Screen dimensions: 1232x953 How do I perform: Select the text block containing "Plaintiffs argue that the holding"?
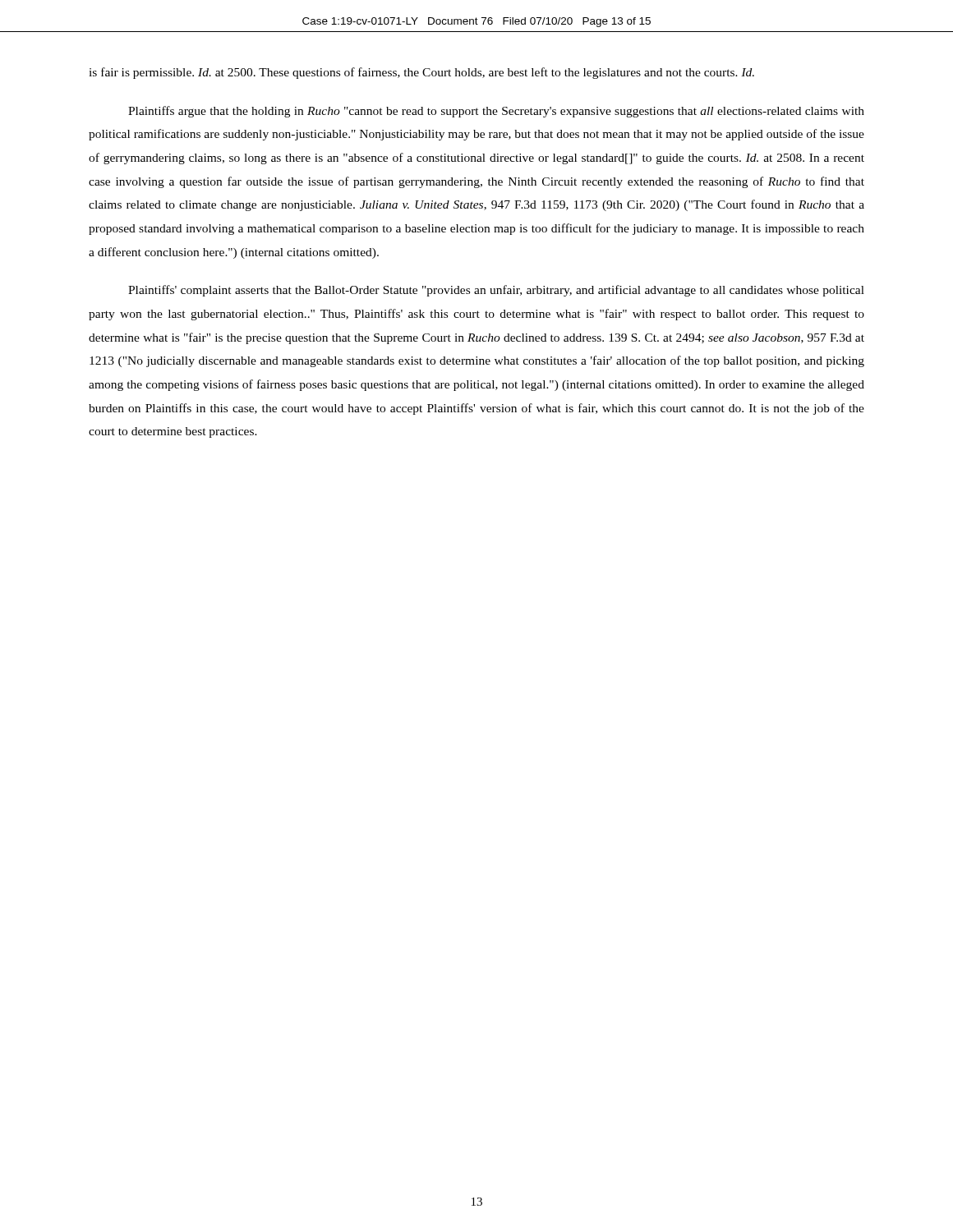pyautogui.click(x=476, y=181)
